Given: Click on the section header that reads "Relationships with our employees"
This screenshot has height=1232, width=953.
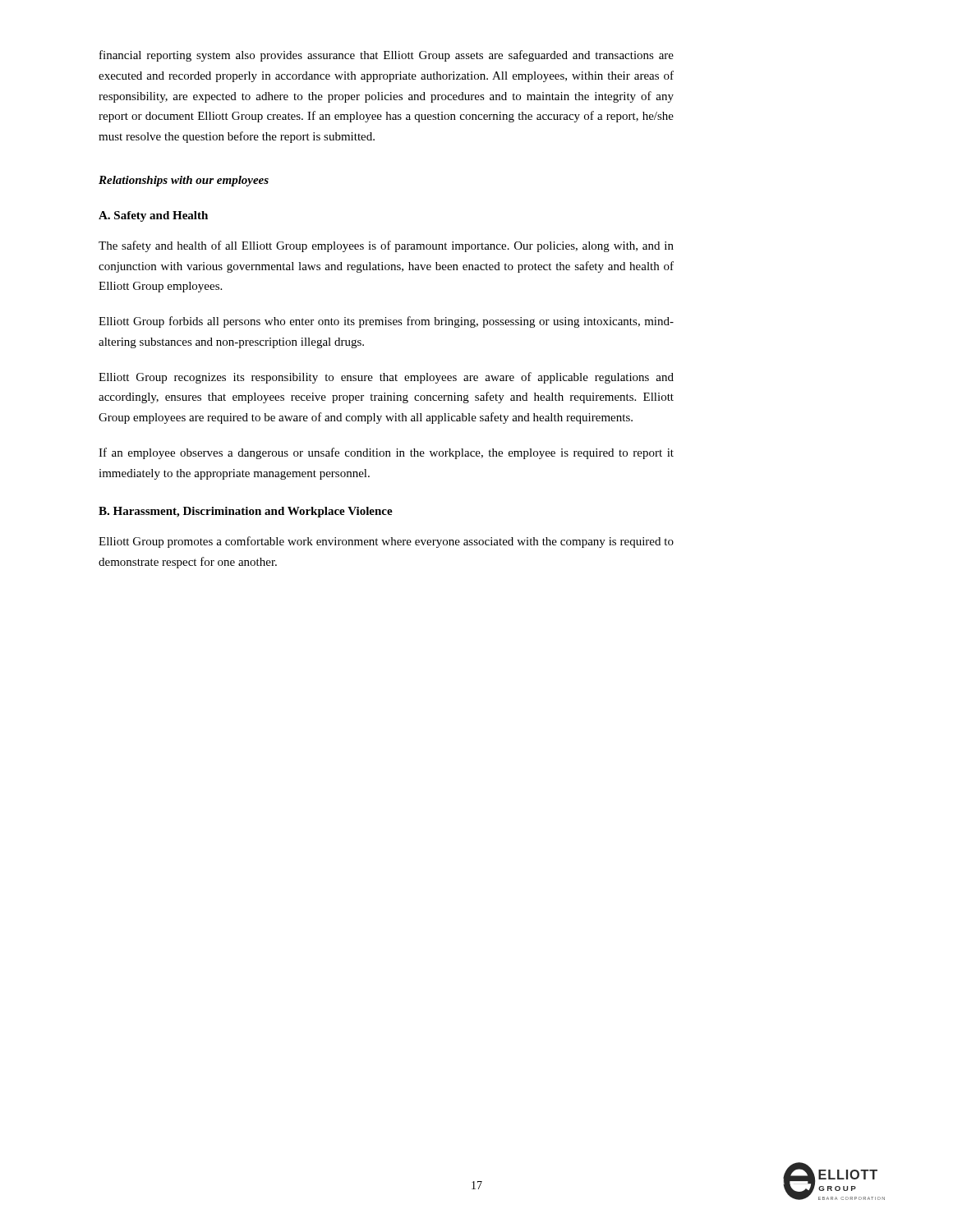Looking at the screenshot, I should click(184, 180).
